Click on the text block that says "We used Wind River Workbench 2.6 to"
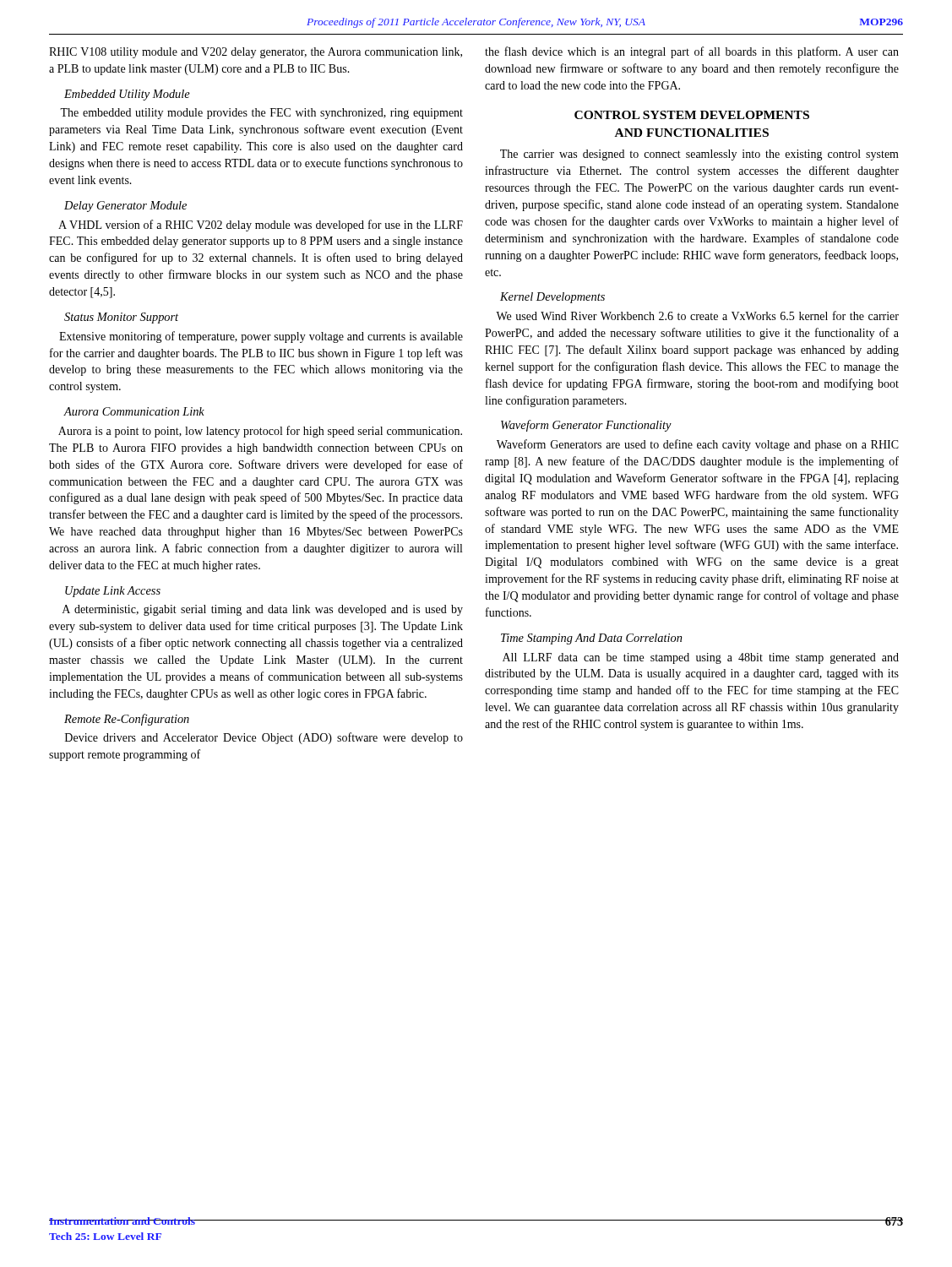Screen dimensions: 1267x952 click(x=692, y=358)
